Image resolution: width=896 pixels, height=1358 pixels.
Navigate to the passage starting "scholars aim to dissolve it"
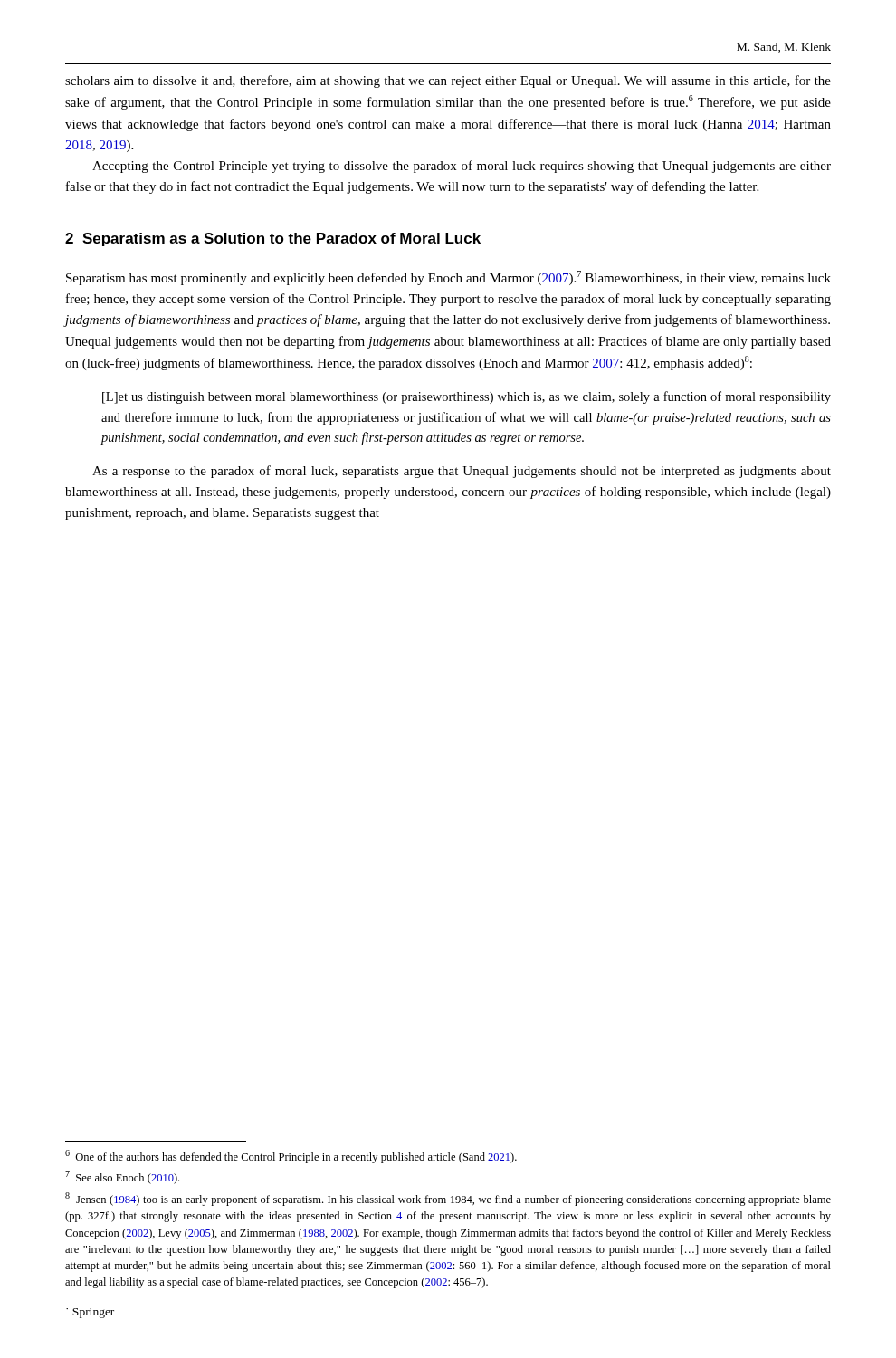tap(448, 113)
